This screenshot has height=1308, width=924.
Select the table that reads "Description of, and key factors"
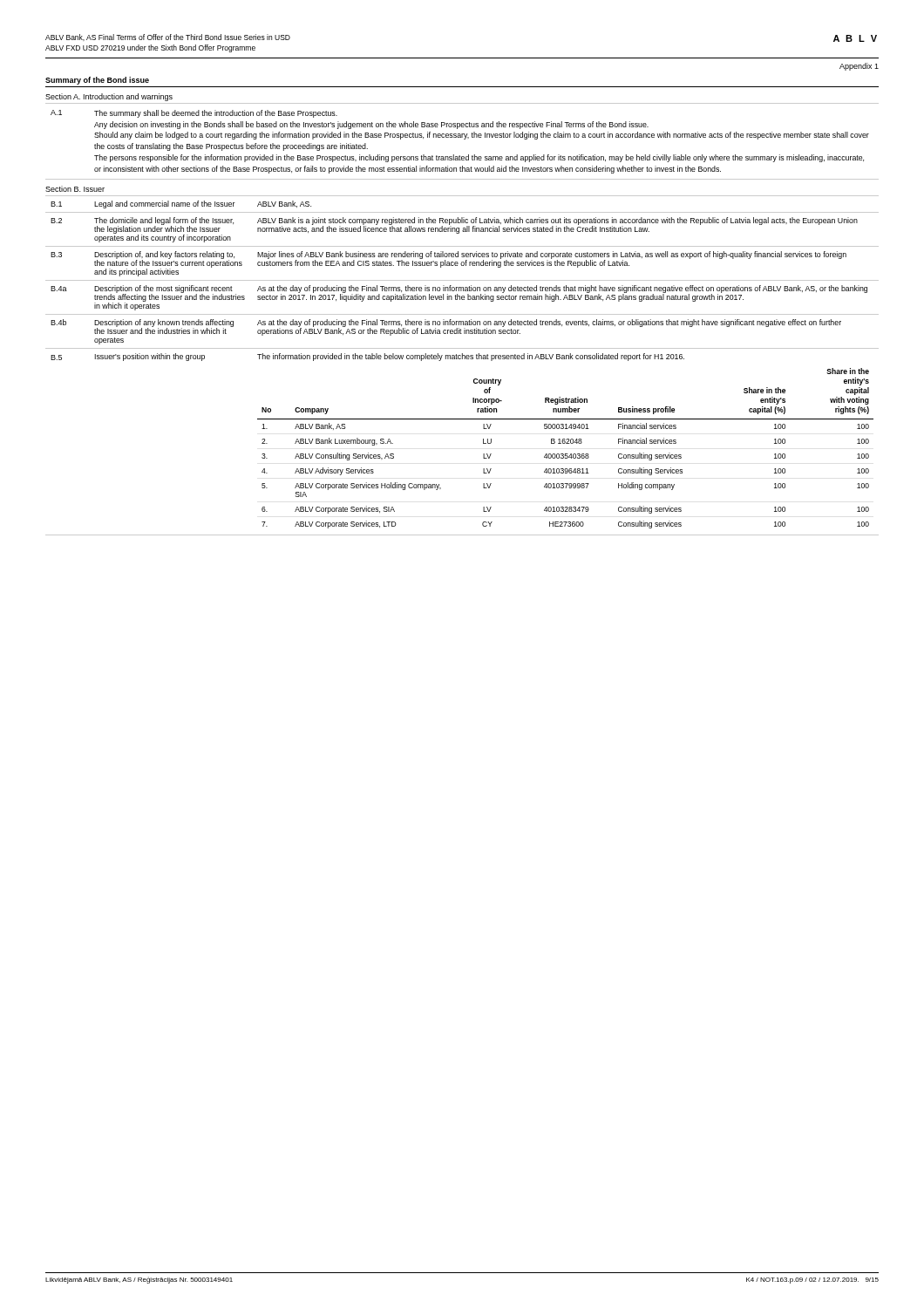[x=462, y=365]
